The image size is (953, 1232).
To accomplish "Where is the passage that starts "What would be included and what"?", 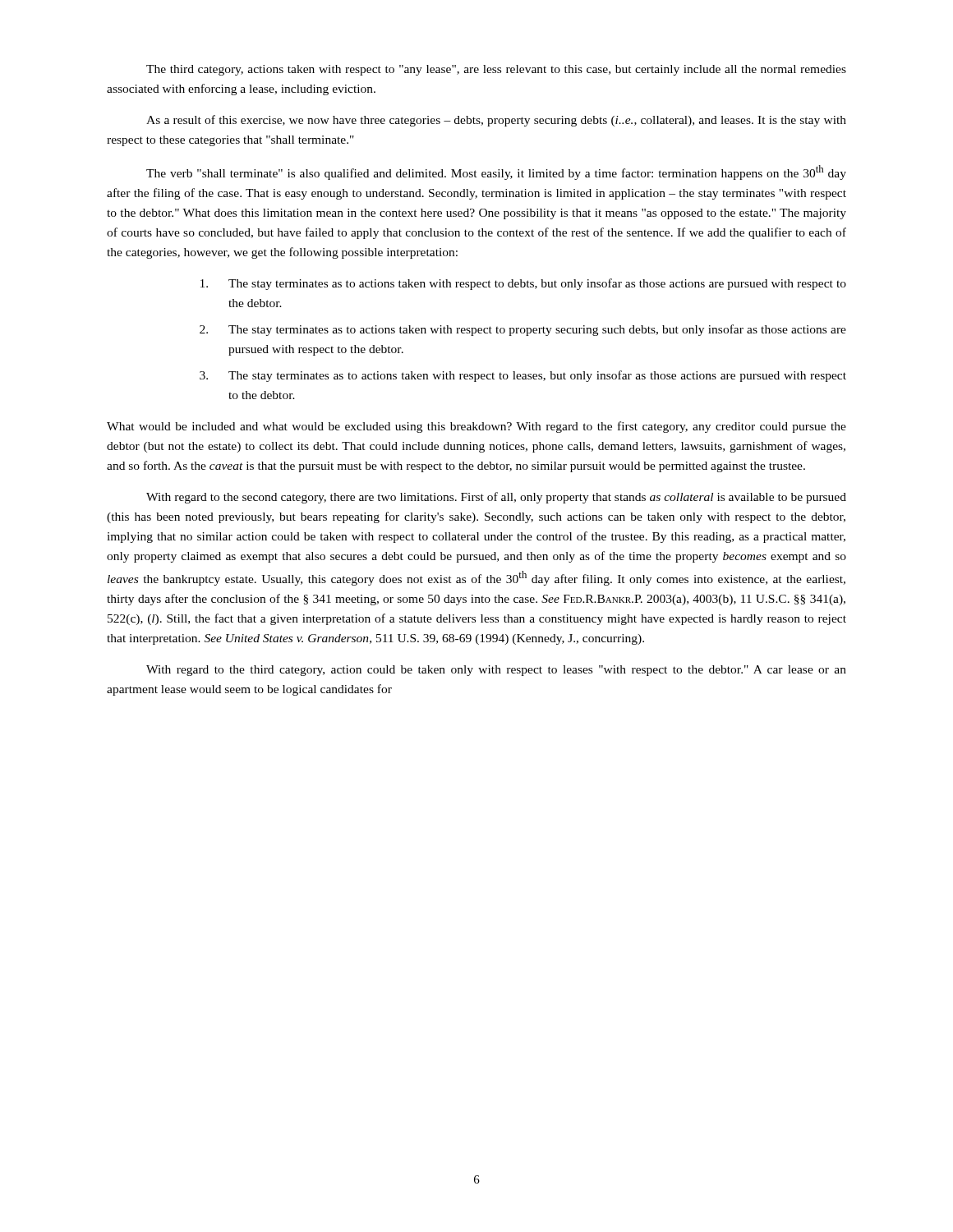I will pos(476,446).
